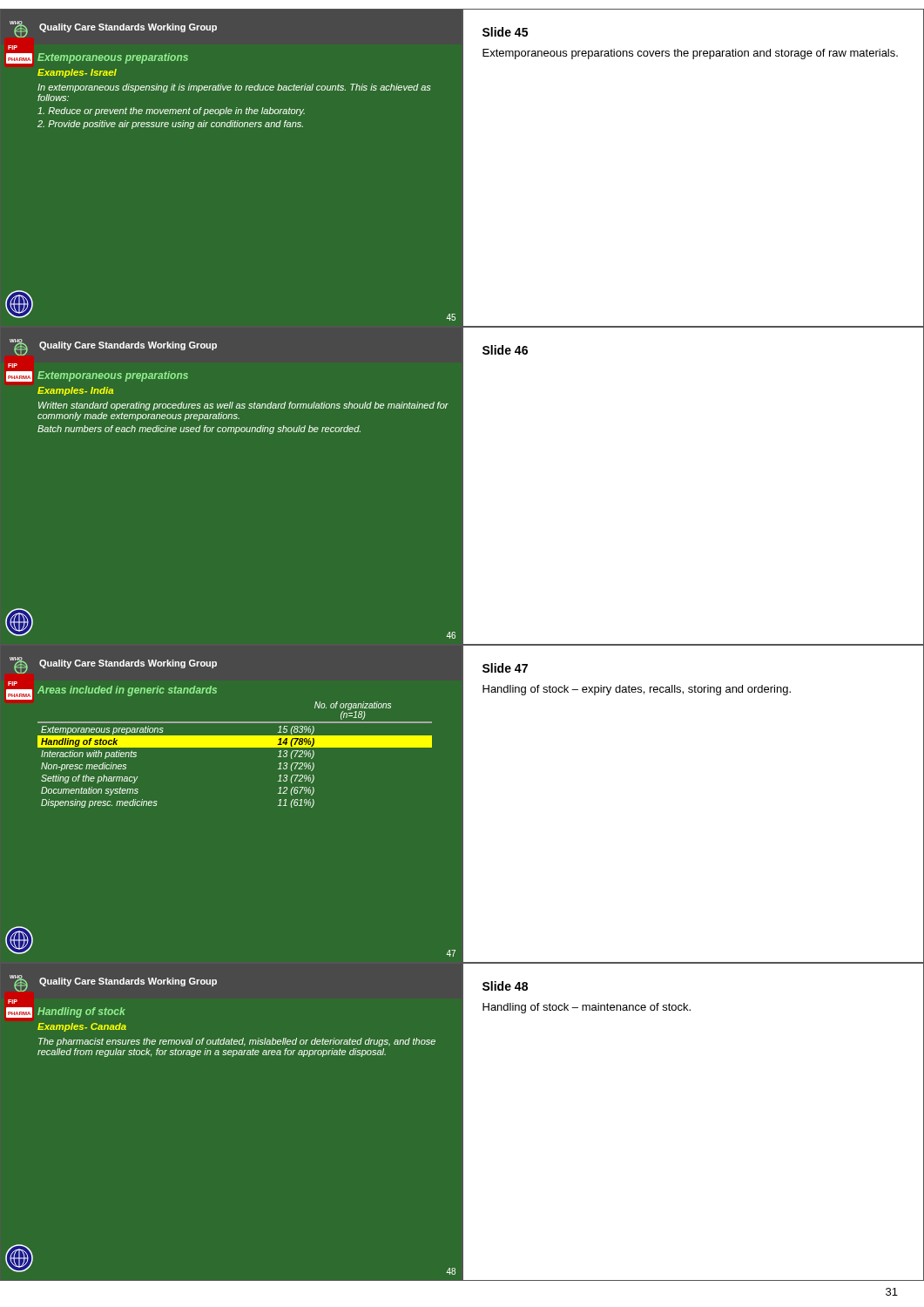The height and width of the screenshot is (1307, 924).
Task: Locate the block of text that opens with "Slide 47 Handling of"
Action: click(693, 678)
